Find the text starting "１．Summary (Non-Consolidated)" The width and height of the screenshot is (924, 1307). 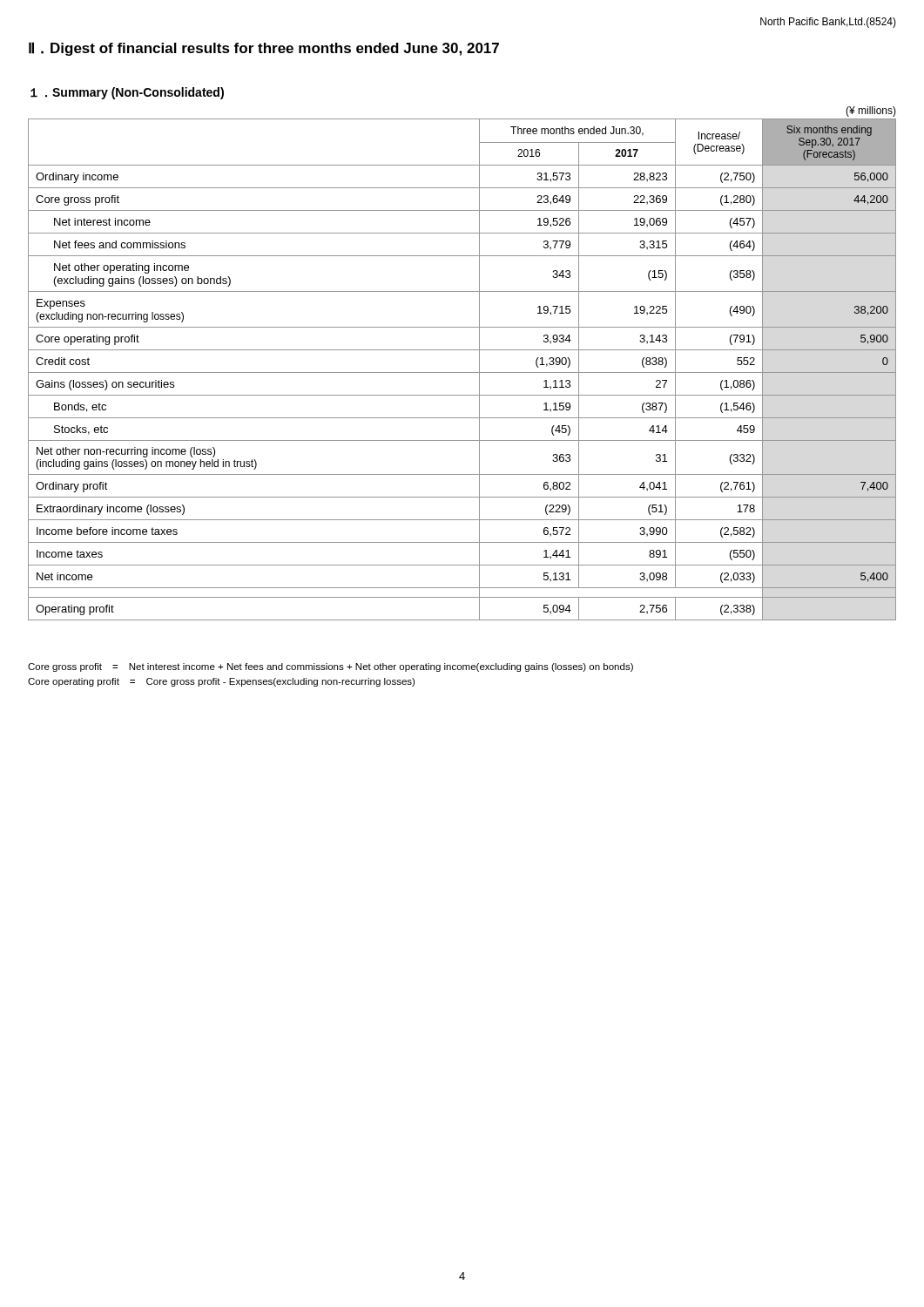pyautogui.click(x=126, y=92)
